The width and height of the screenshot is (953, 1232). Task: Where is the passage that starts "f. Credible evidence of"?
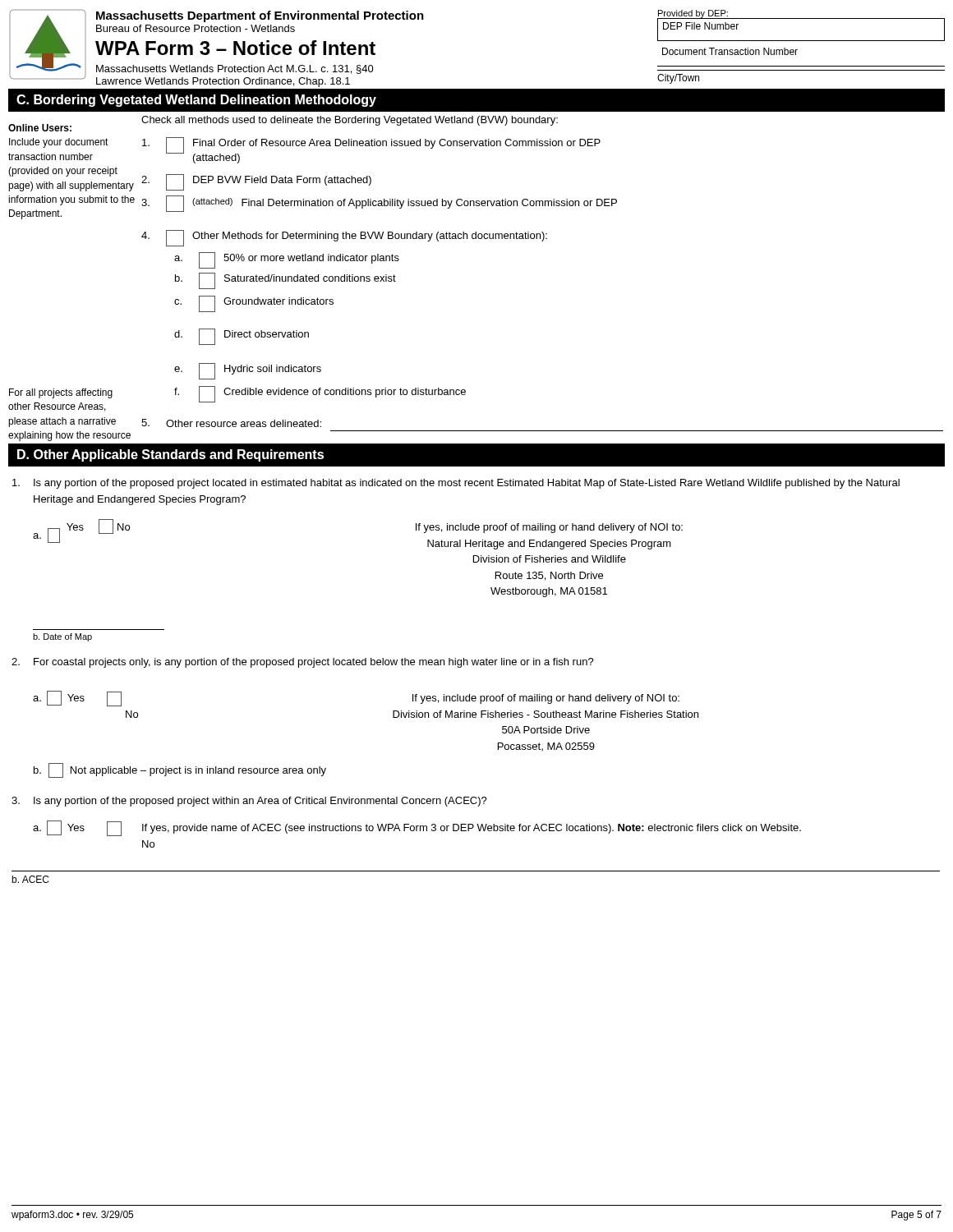pyautogui.click(x=320, y=393)
